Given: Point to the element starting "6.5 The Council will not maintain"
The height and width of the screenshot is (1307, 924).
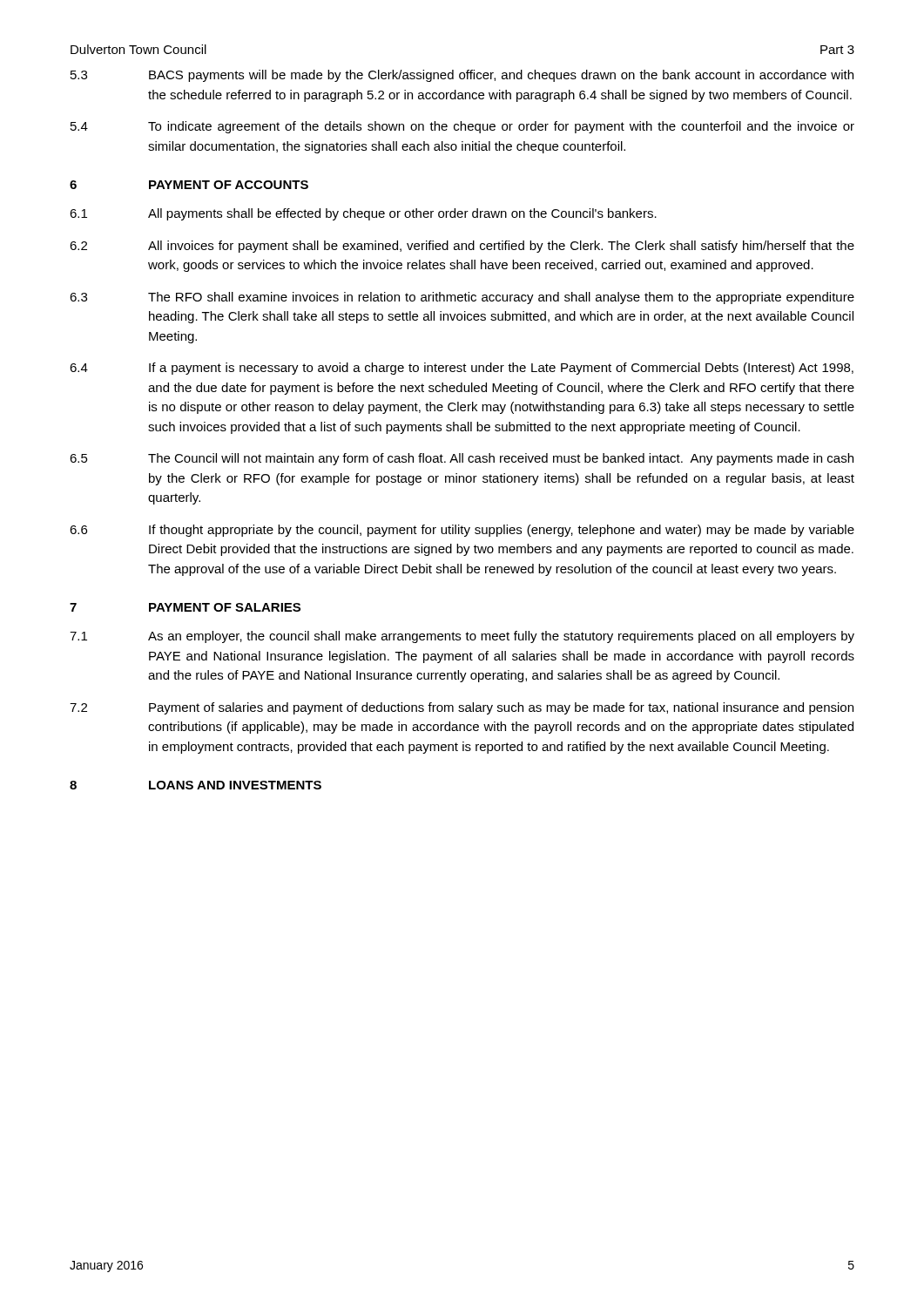Looking at the screenshot, I should tap(462, 478).
